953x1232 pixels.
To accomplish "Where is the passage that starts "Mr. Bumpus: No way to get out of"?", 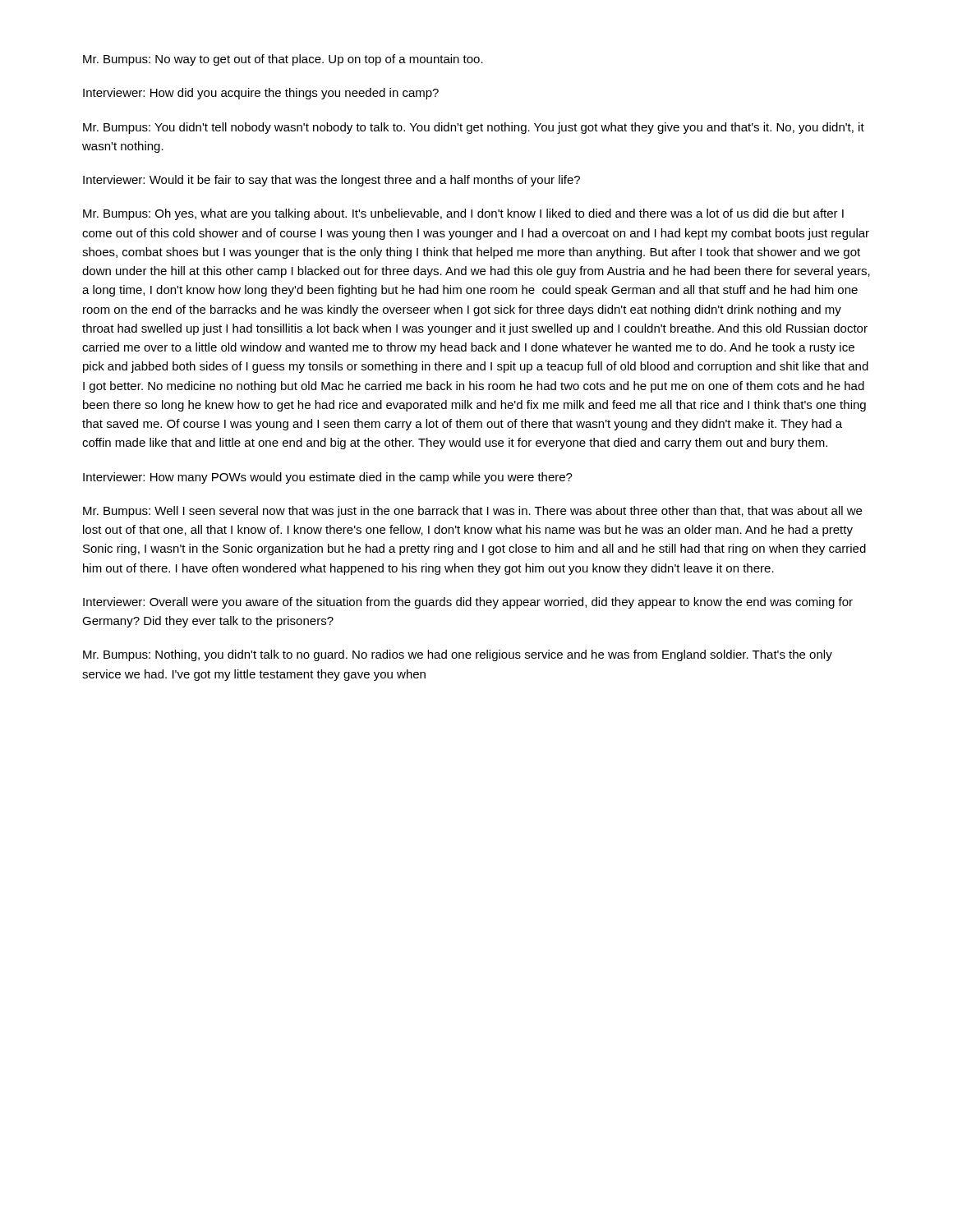I will coord(283,59).
